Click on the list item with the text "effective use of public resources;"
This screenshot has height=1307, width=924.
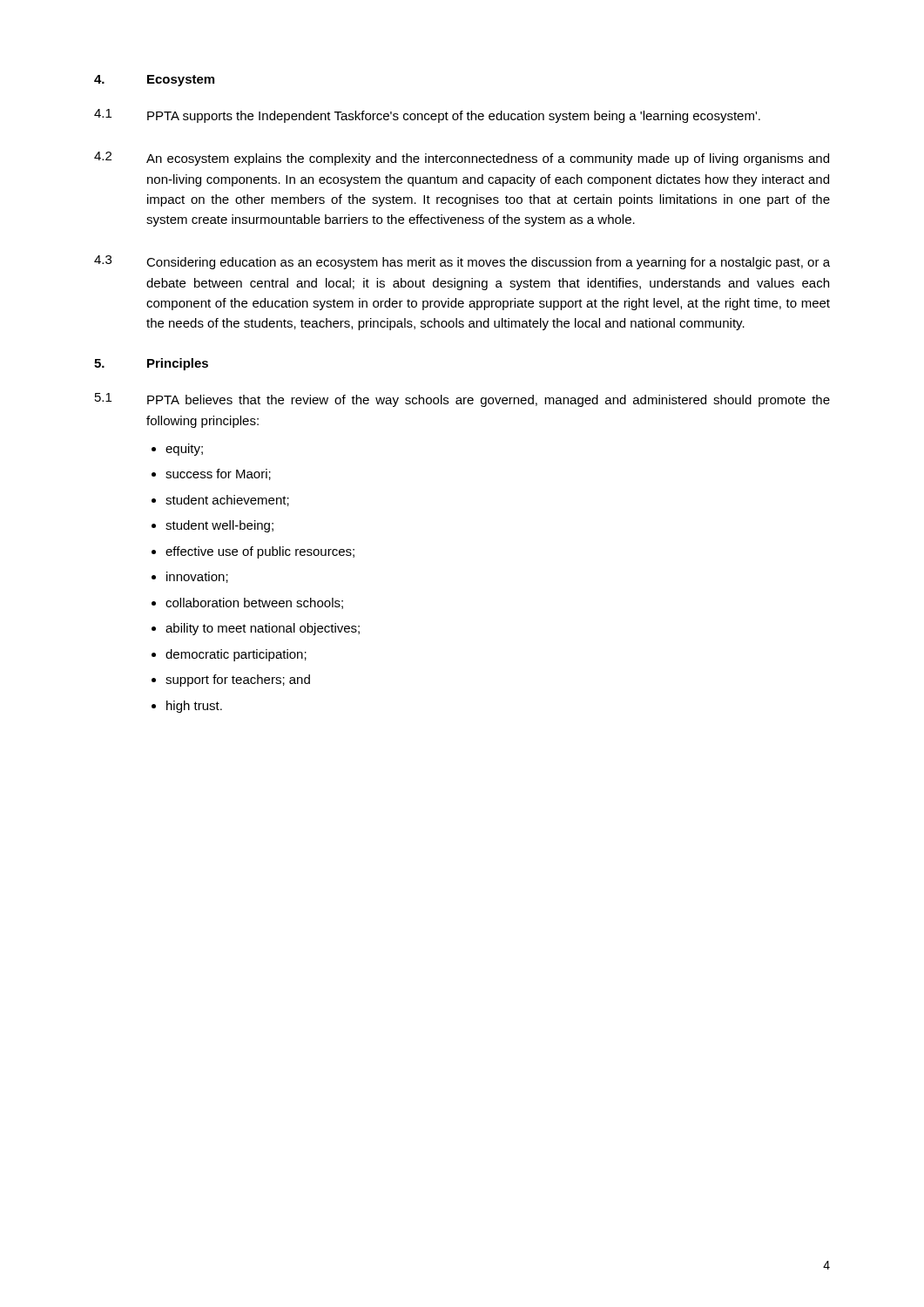pyautogui.click(x=260, y=551)
